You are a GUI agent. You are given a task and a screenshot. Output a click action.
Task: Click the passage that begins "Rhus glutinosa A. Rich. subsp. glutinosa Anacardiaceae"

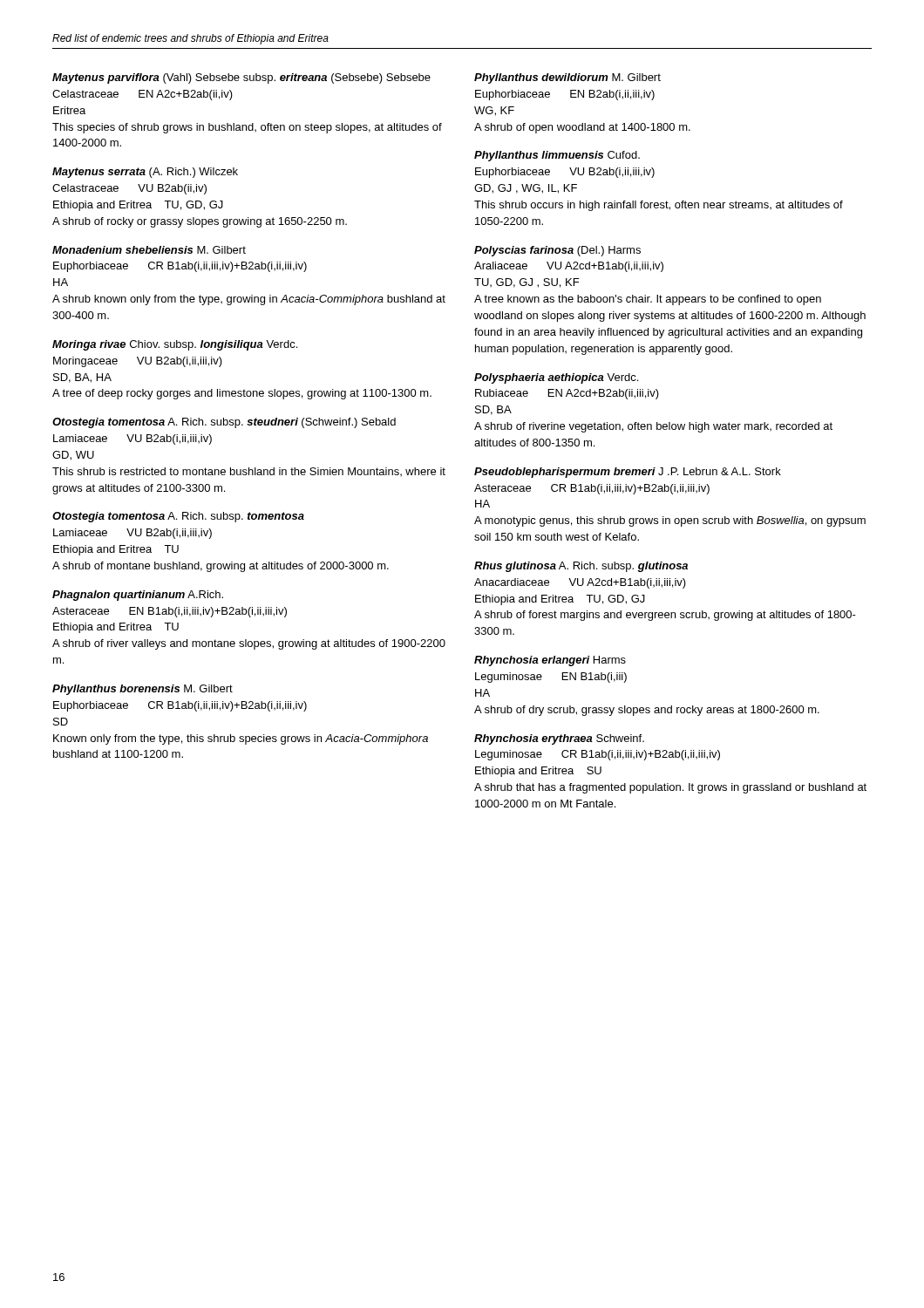click(x=581, y=567)
